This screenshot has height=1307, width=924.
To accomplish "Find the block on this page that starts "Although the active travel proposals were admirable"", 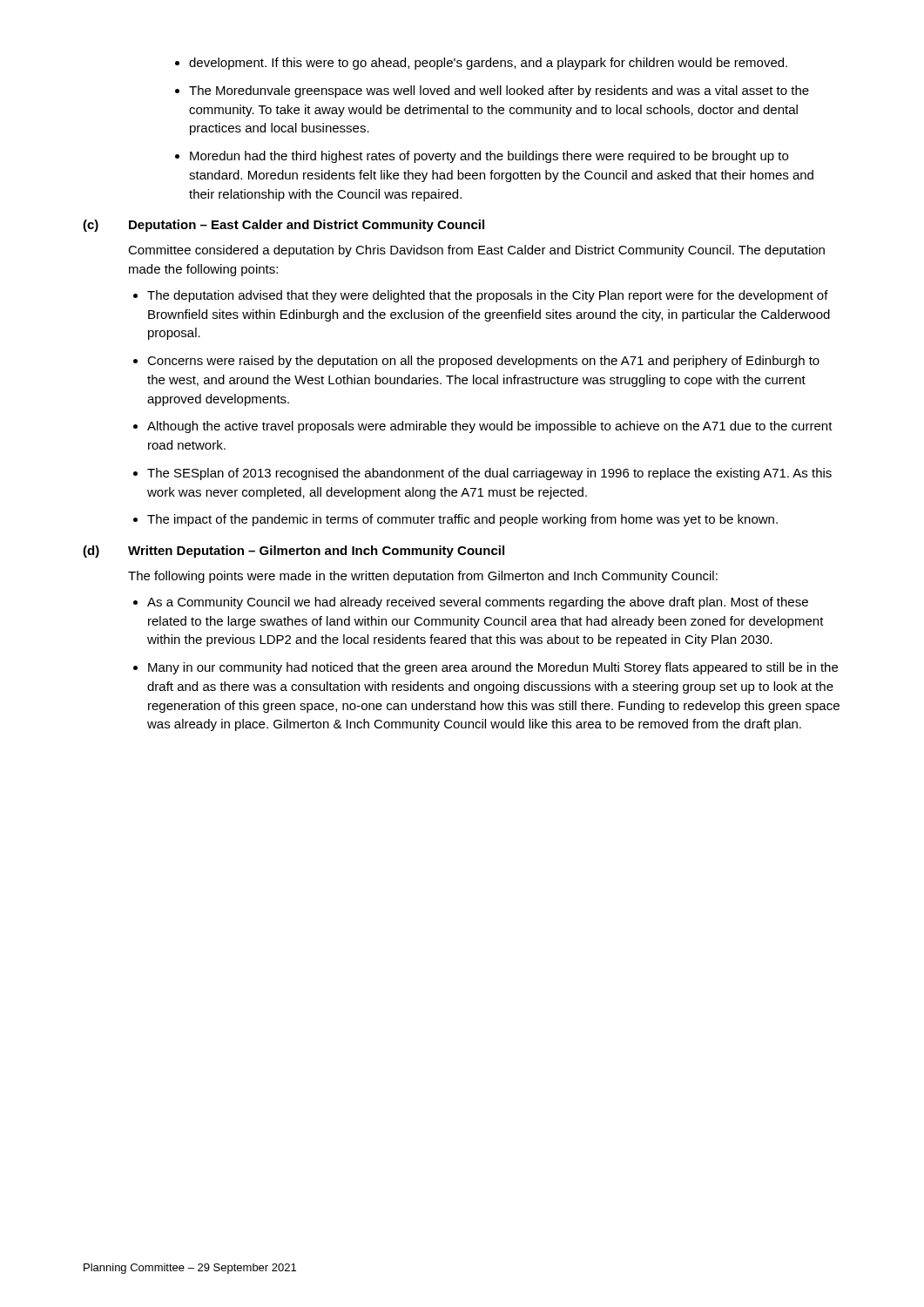I will click(494, 436).
